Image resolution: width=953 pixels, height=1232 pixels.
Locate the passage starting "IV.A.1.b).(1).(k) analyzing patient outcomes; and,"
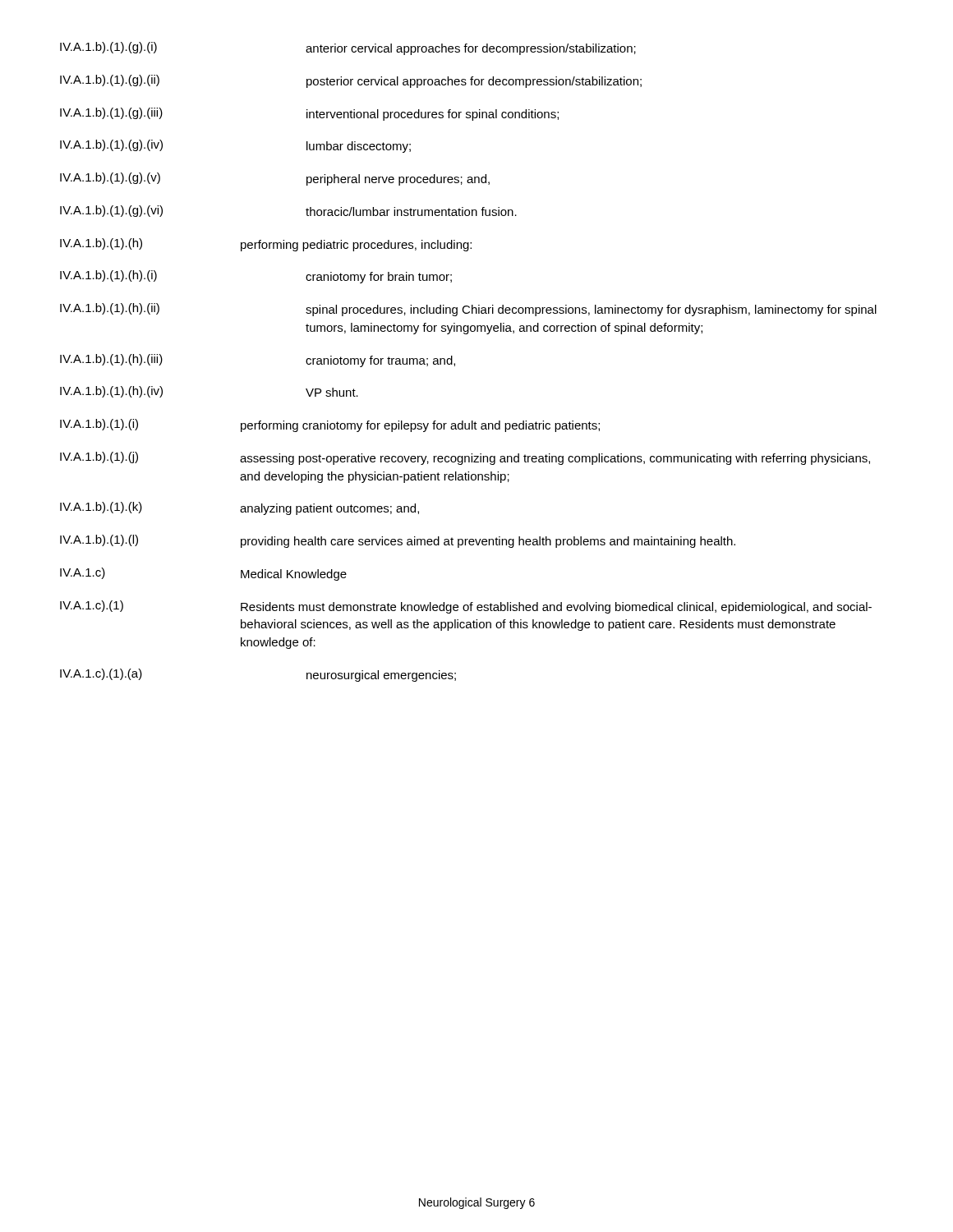tap(239, 508)
